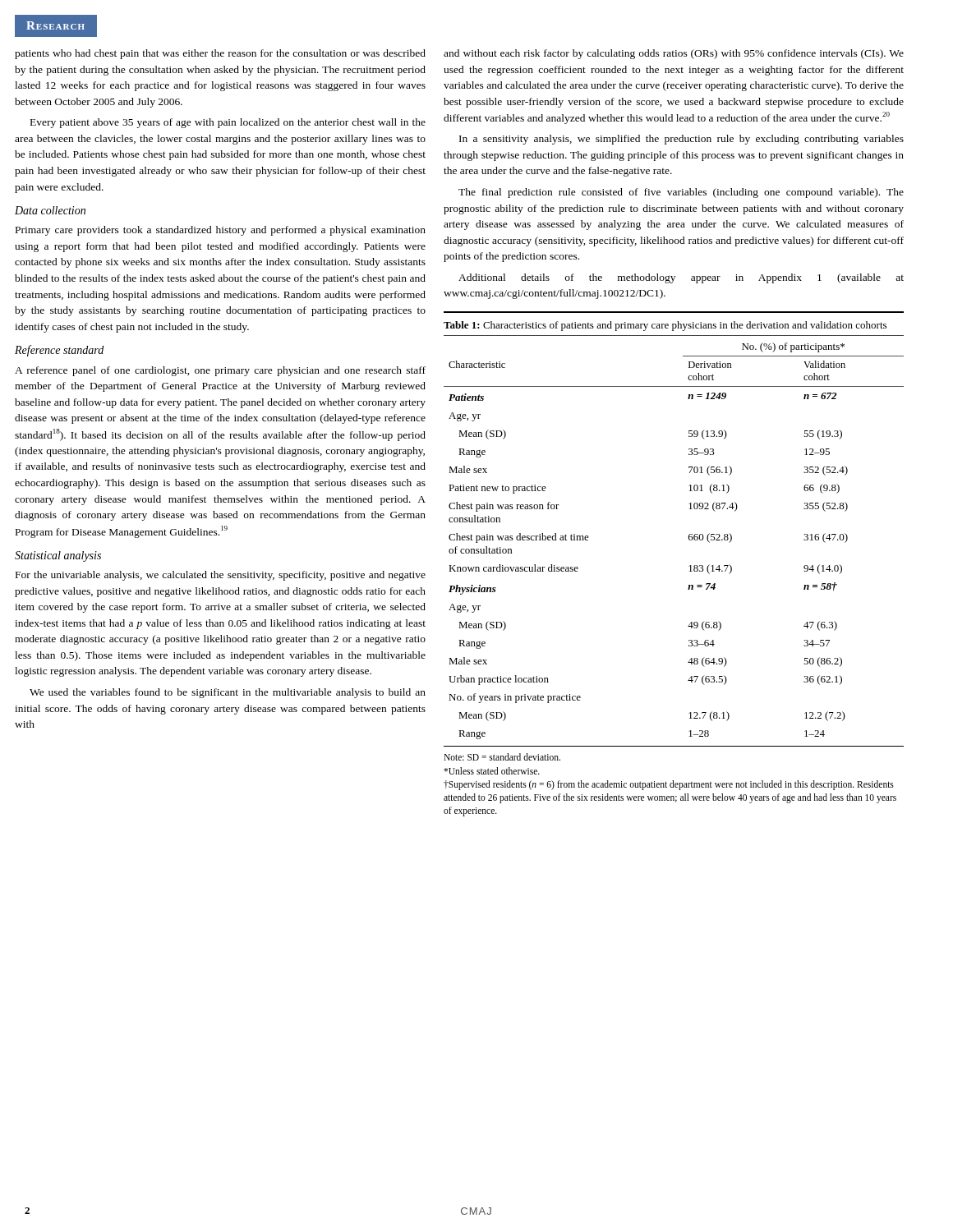Find the block on this page that starts "We used the variables found to be significant"
The image size is (953, 1232).
click(220, 708)
